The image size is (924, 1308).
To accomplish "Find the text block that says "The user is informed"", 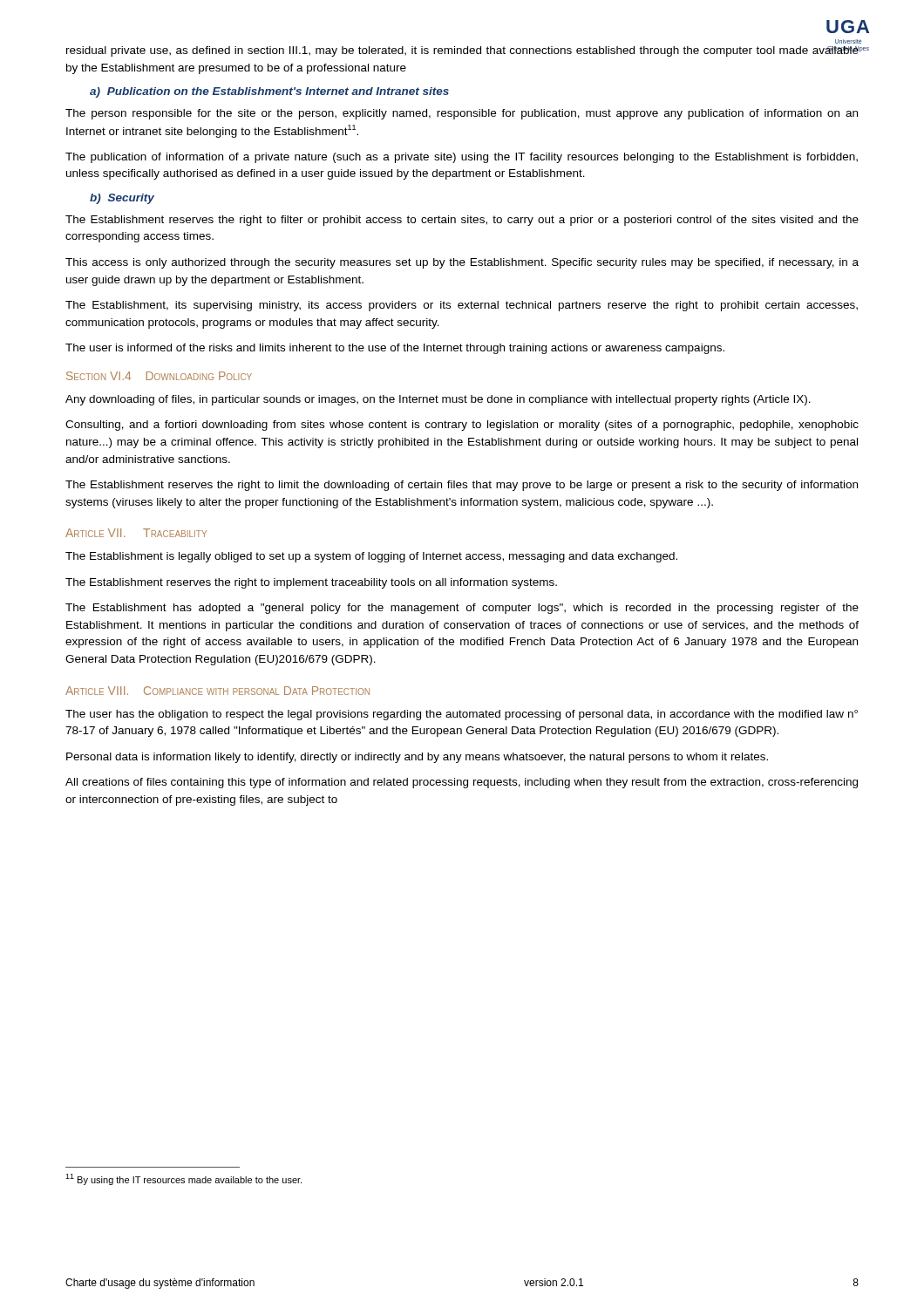I will click(x=462, y=348).
